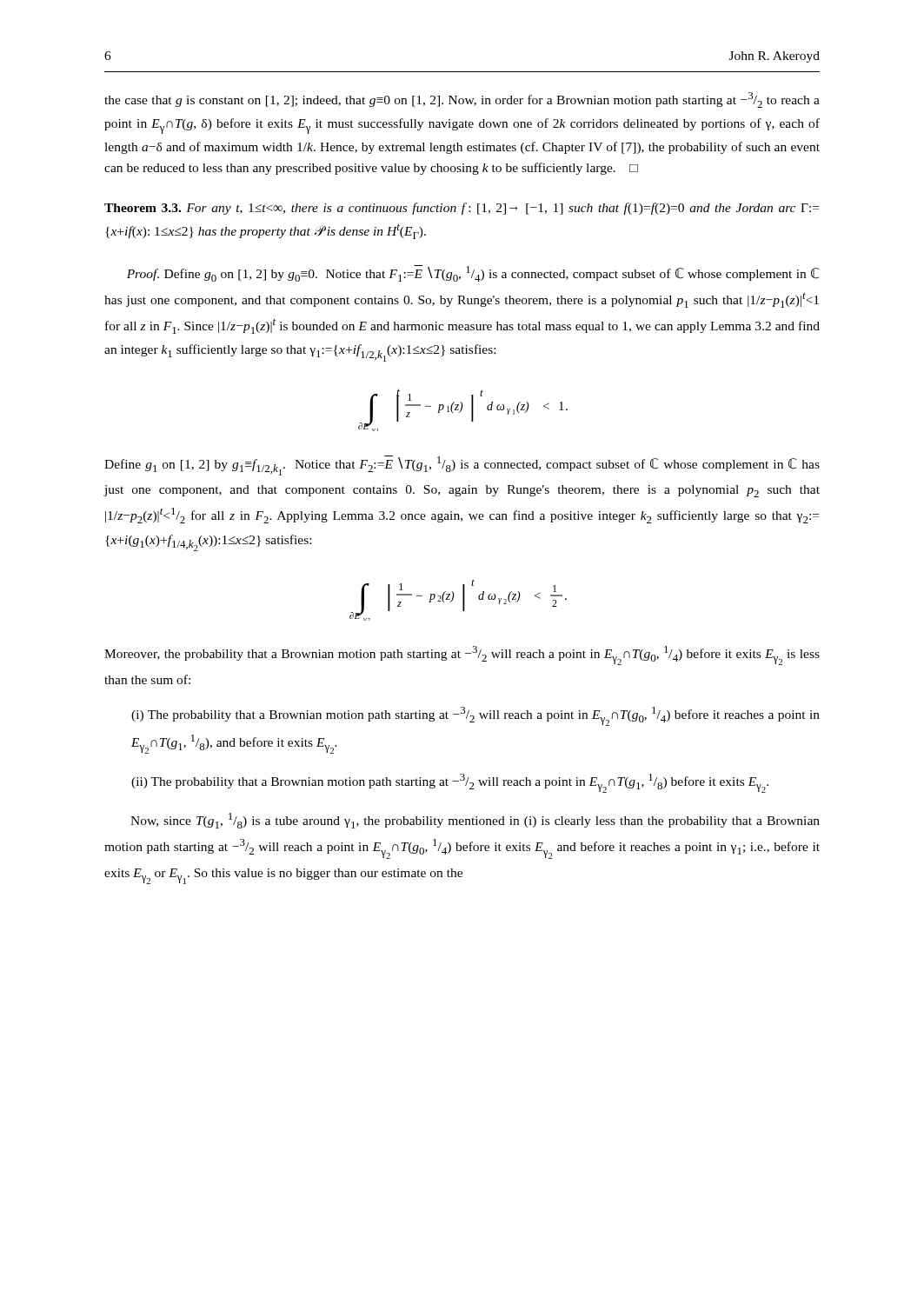Viewport: 924px width, 1304px height.
Task: Point to the block beginning "Moreover, the probability that a"
Action: coord(462,664)
